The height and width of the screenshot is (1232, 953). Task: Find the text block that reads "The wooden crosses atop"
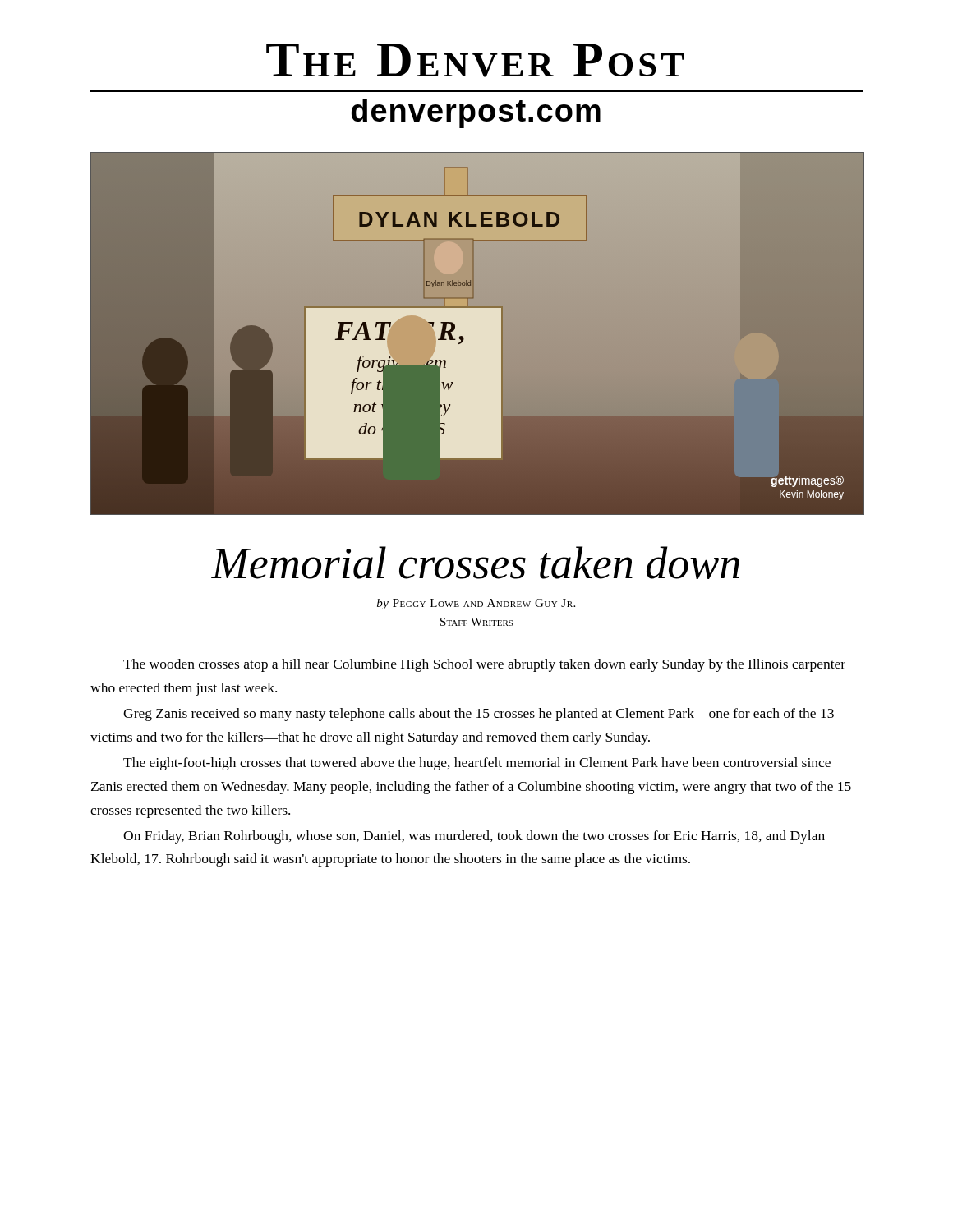(476, 762)
